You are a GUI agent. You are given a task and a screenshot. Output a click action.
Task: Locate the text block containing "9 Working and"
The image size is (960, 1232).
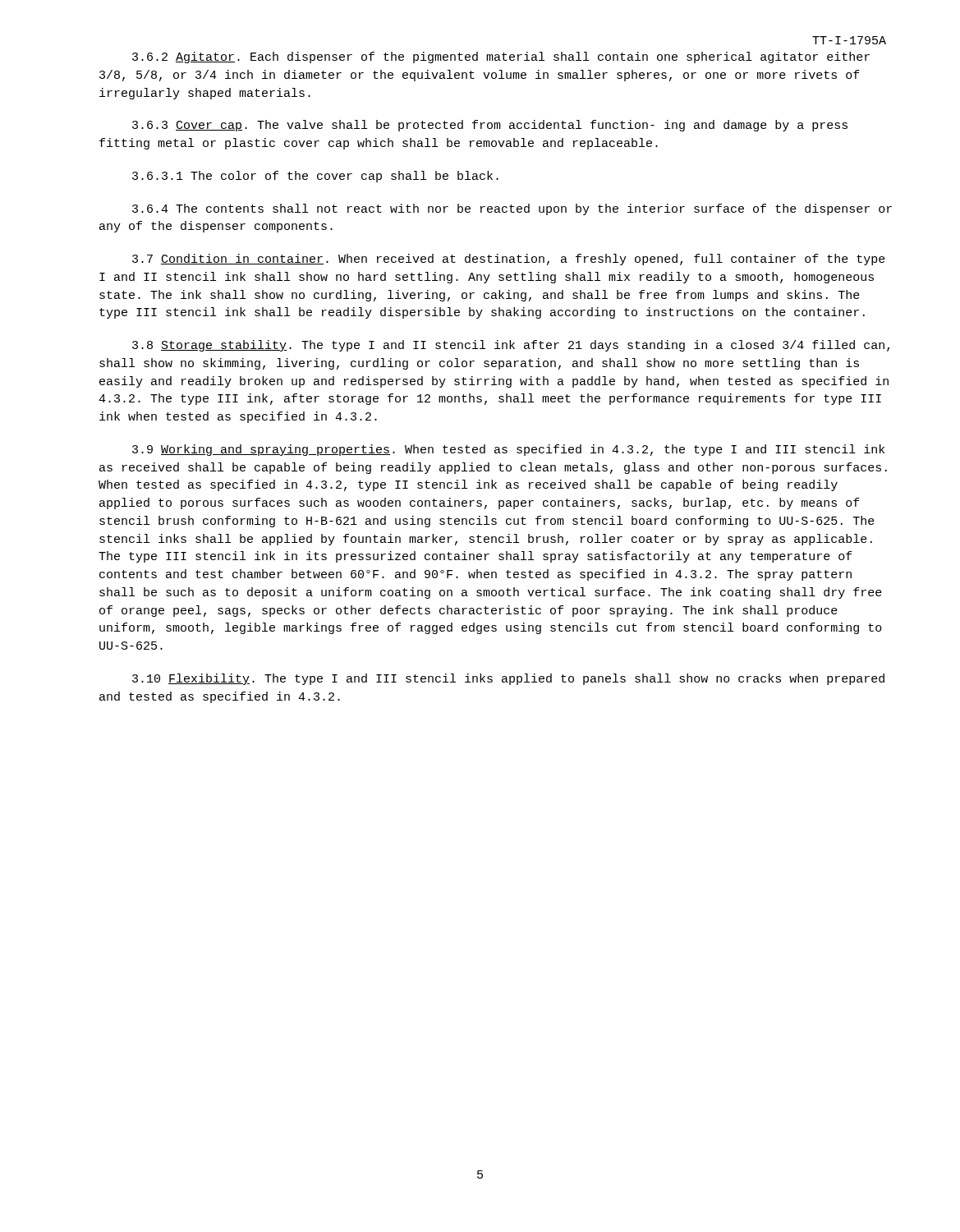(494, 549)
